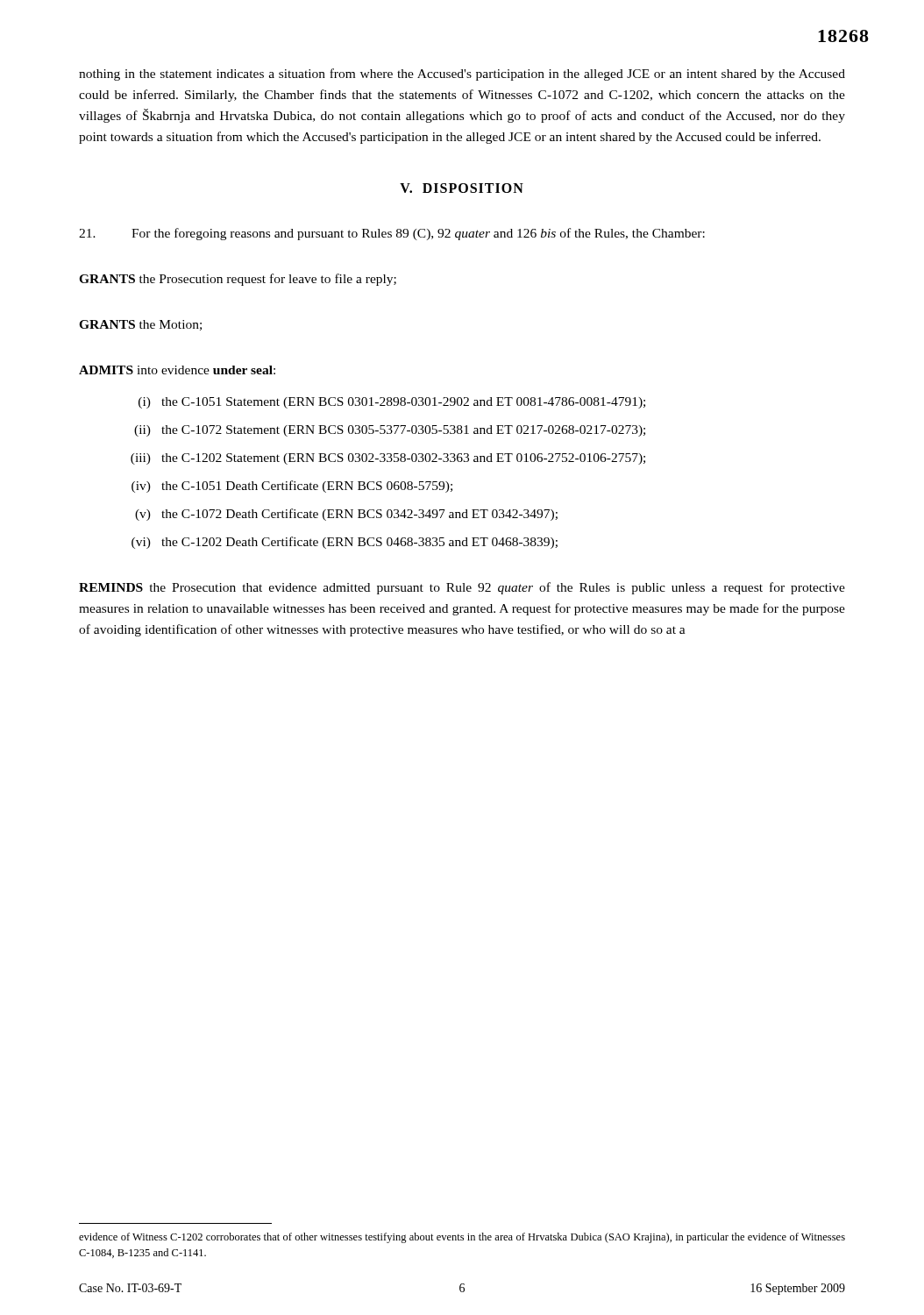Locate the block of text that opens with "(vi) the C-1202 Death"
The image size is (924, 1315).
(x=475, y=542)
